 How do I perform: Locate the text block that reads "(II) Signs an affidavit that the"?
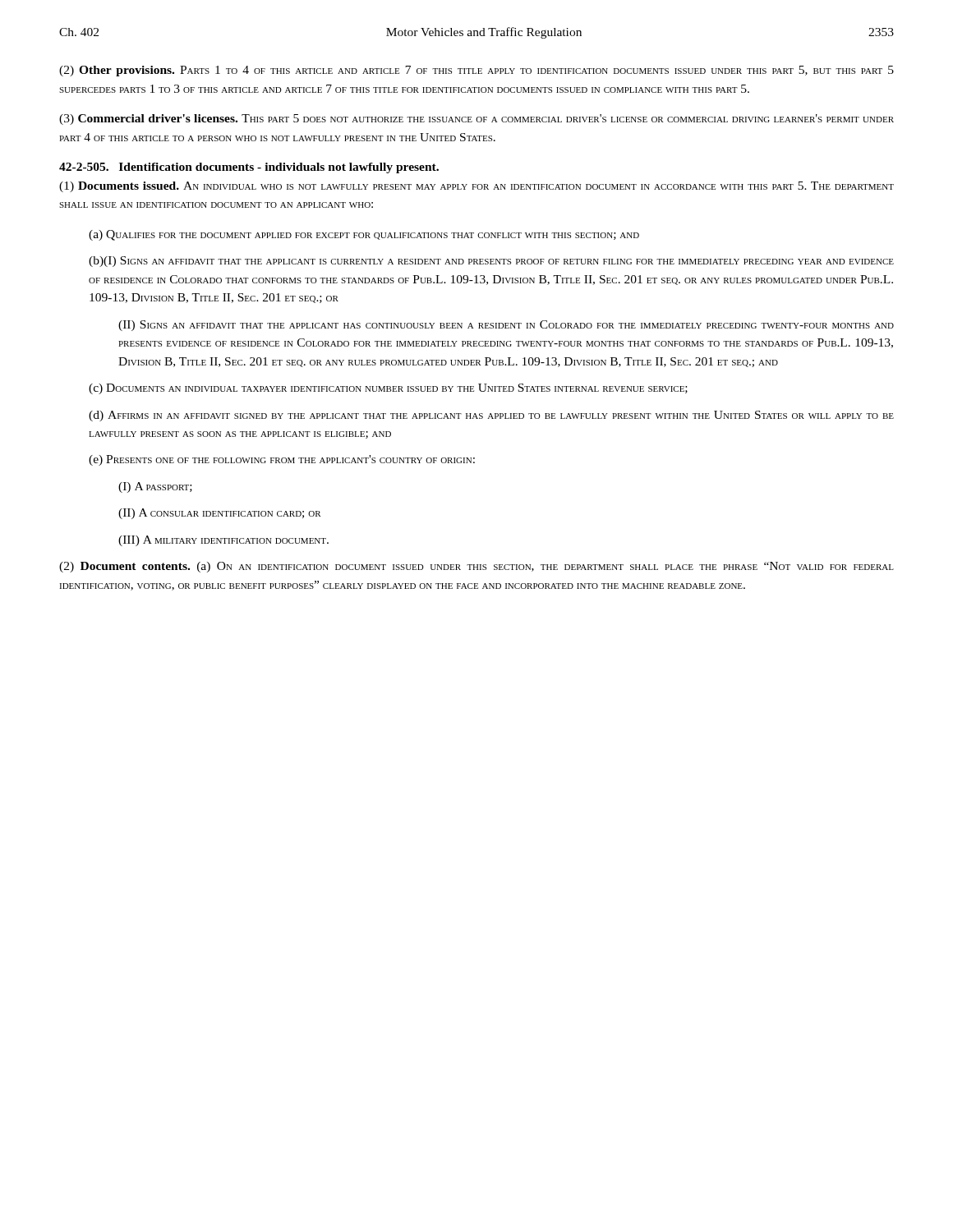click(x=506, y=343)
